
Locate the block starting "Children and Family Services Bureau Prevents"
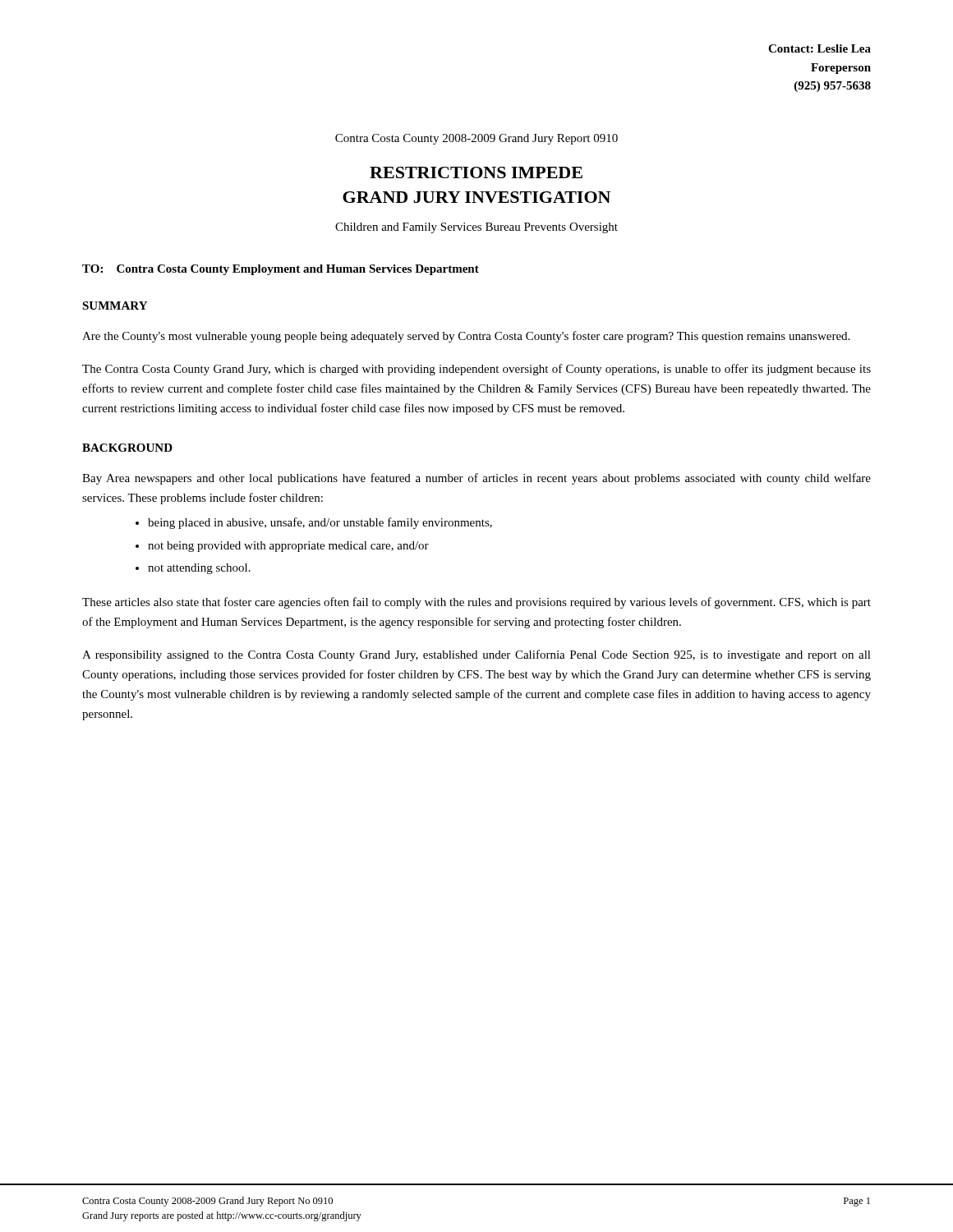point(476,227)
